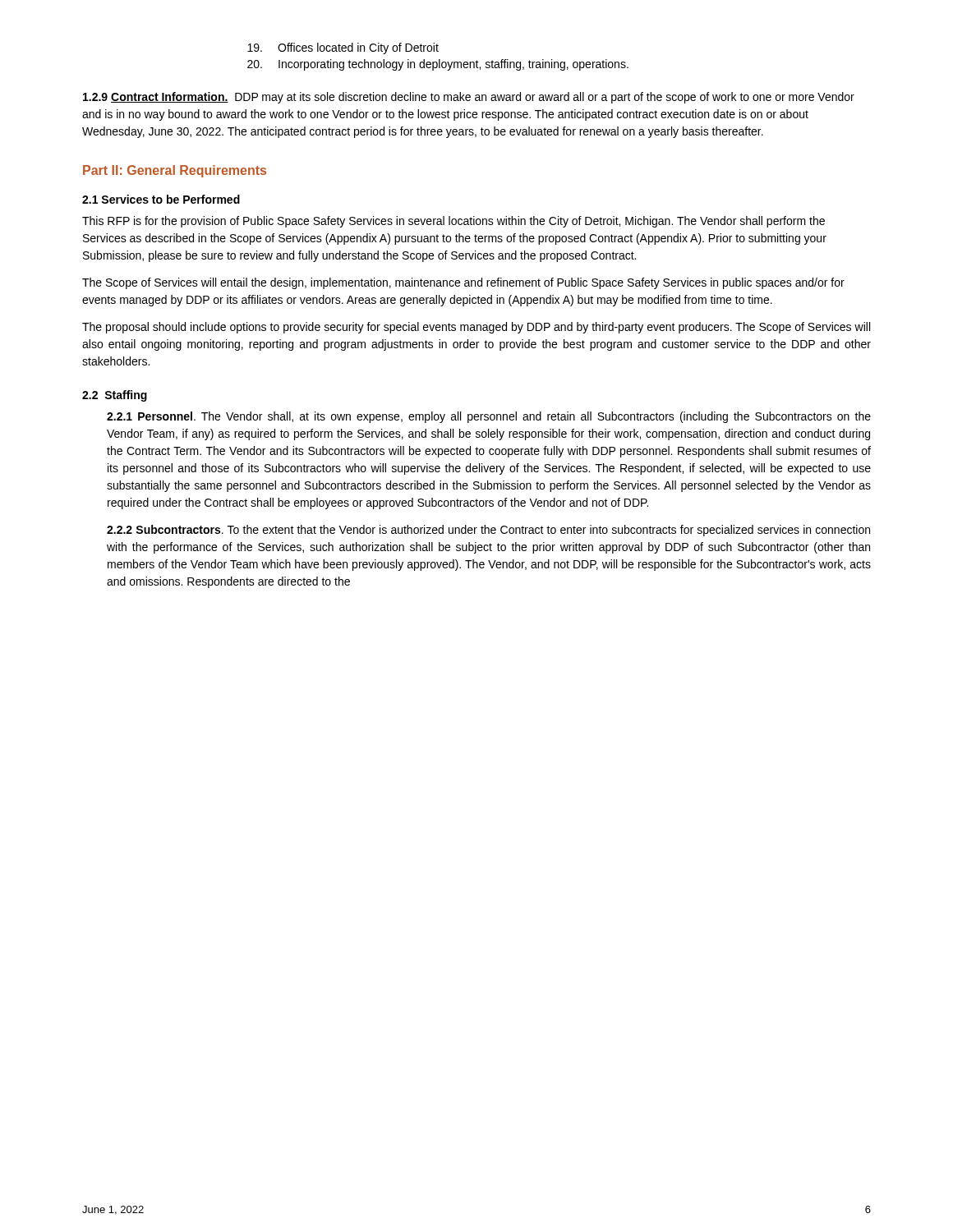Select the list item containing "20. Incorporating technology in deployment,"
953x1232 pixels.
(x=476, y=64)
